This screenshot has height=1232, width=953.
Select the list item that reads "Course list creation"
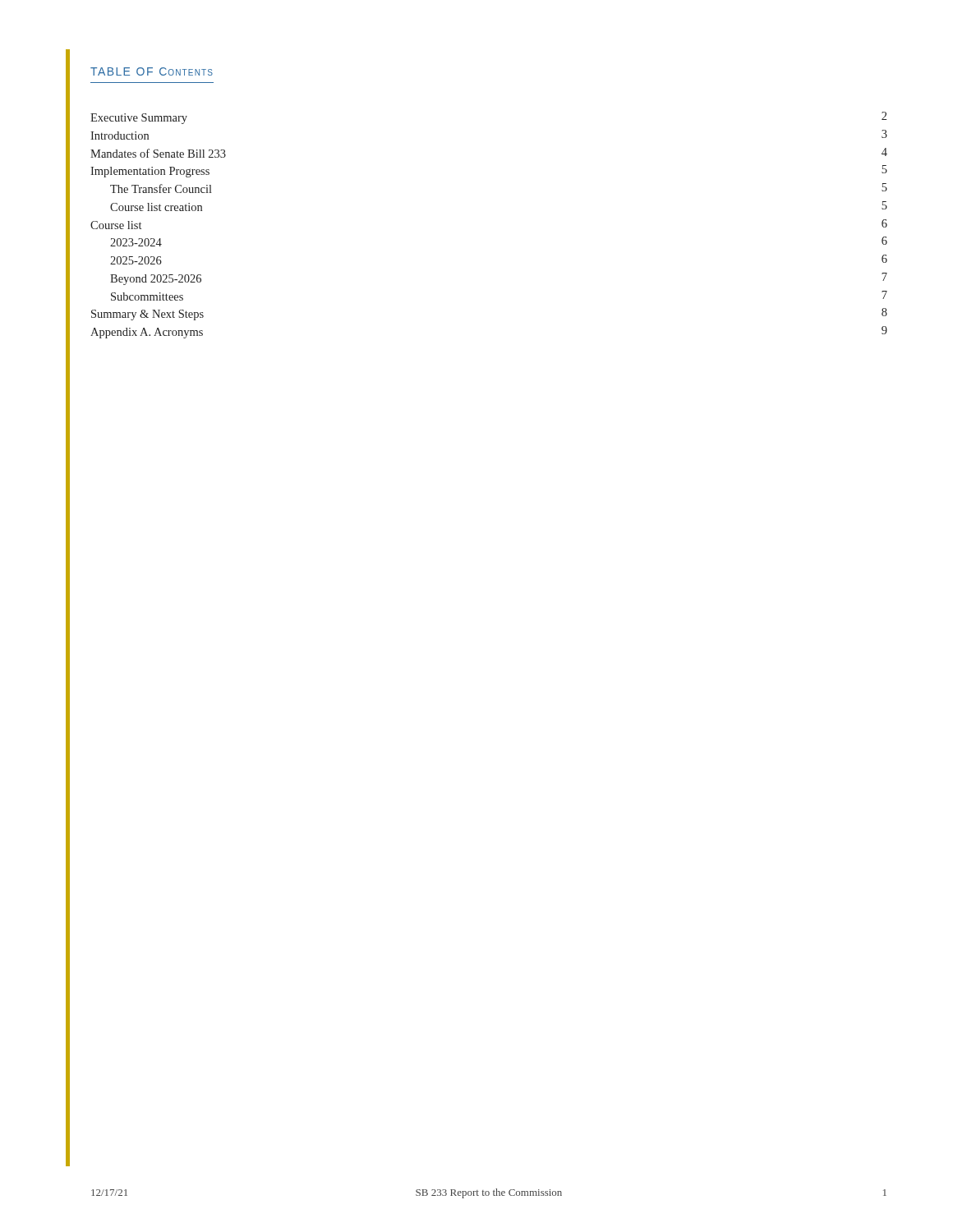tap(156, 207)
